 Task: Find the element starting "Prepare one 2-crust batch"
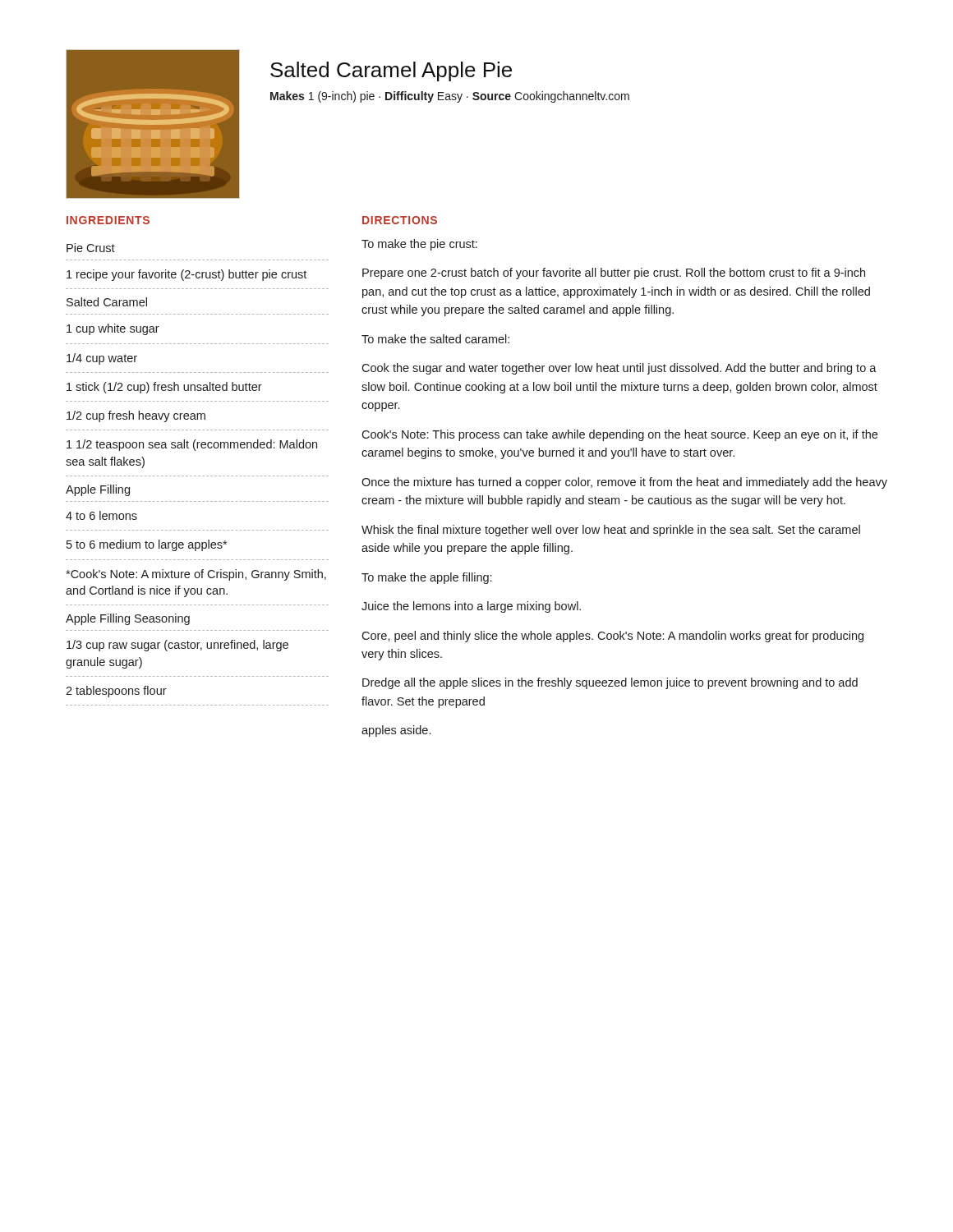616,291
